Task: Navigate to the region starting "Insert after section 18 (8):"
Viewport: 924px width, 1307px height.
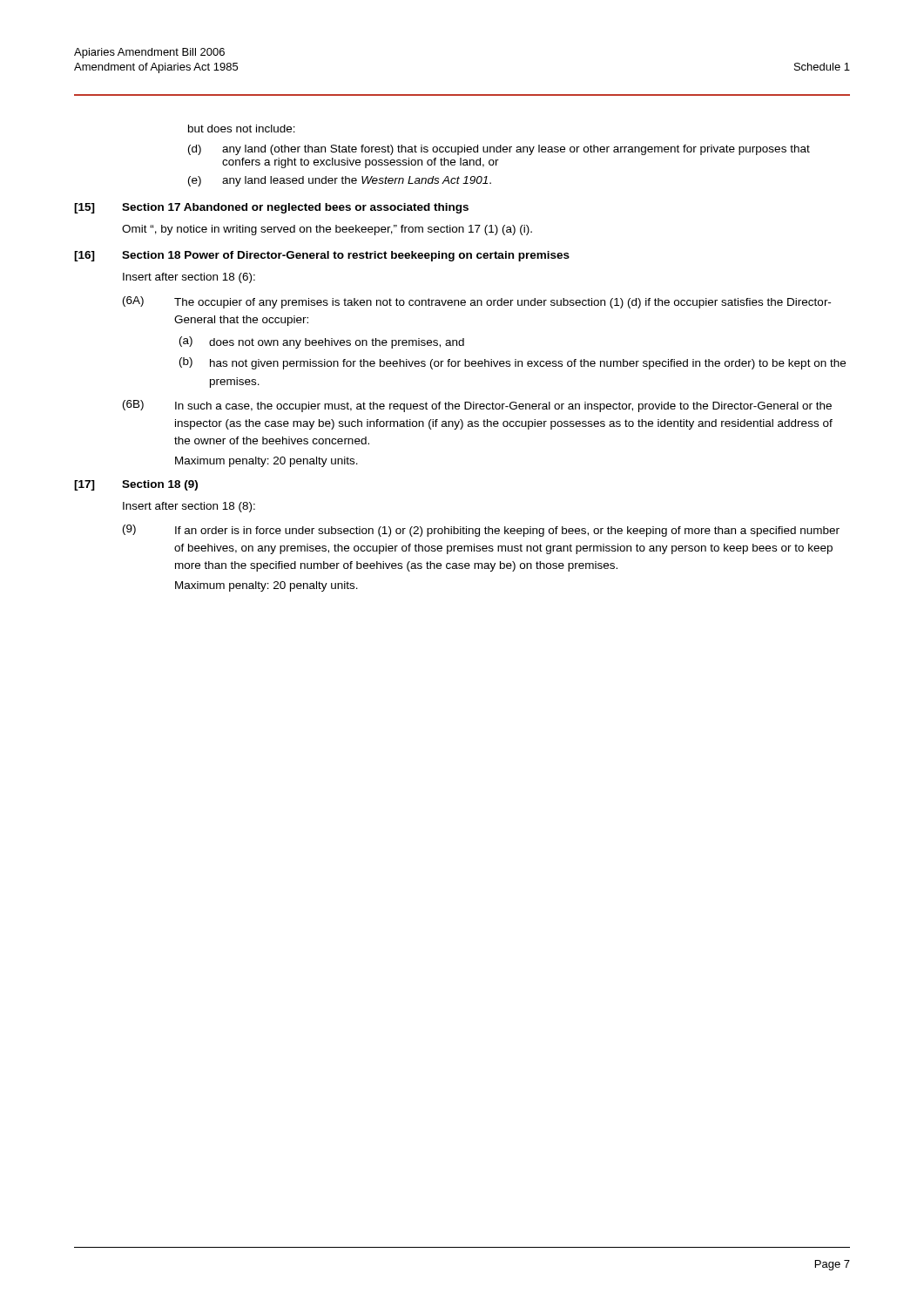Action: tap(189, 505)
